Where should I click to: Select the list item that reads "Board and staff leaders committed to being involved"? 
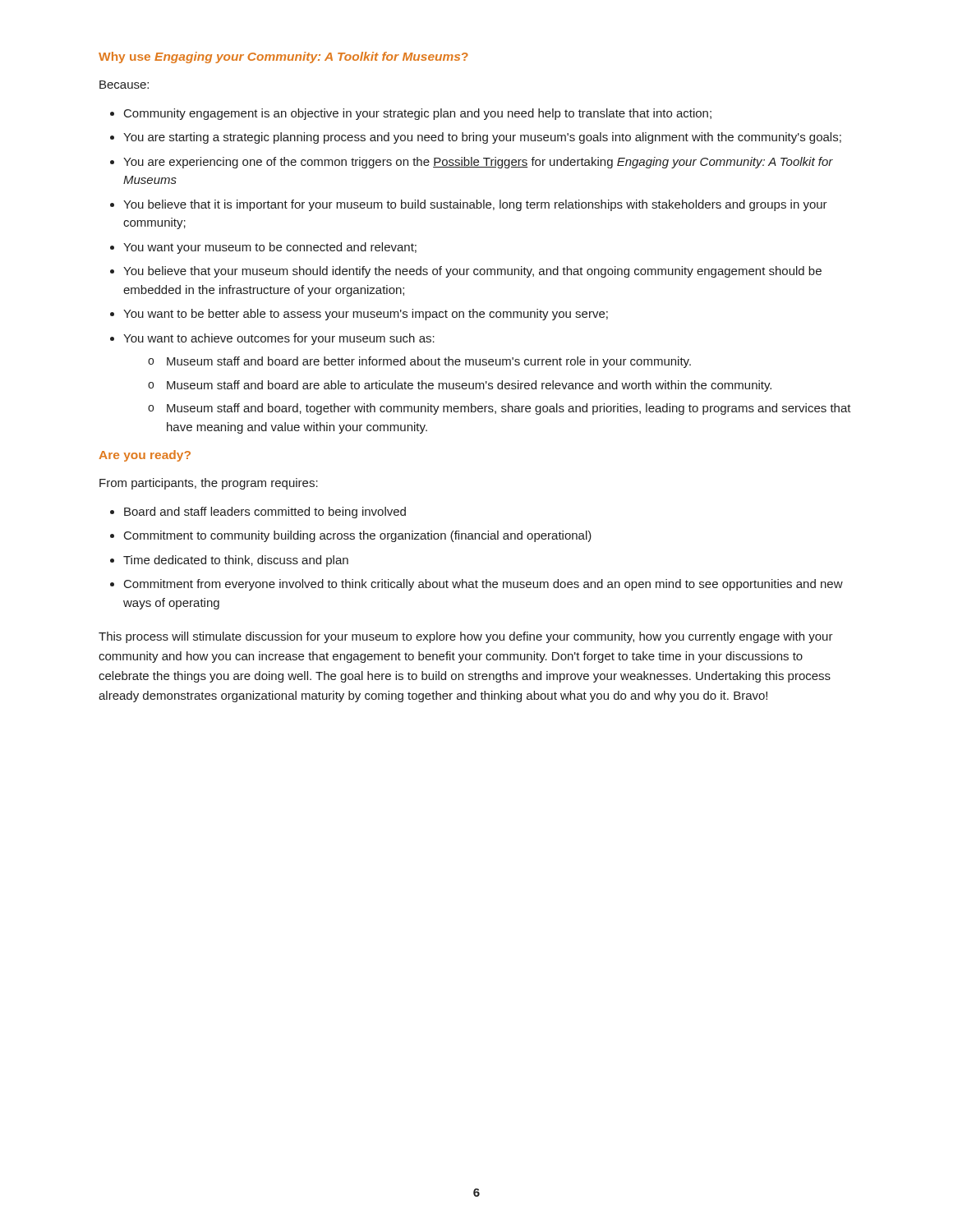tap(265, 511)
